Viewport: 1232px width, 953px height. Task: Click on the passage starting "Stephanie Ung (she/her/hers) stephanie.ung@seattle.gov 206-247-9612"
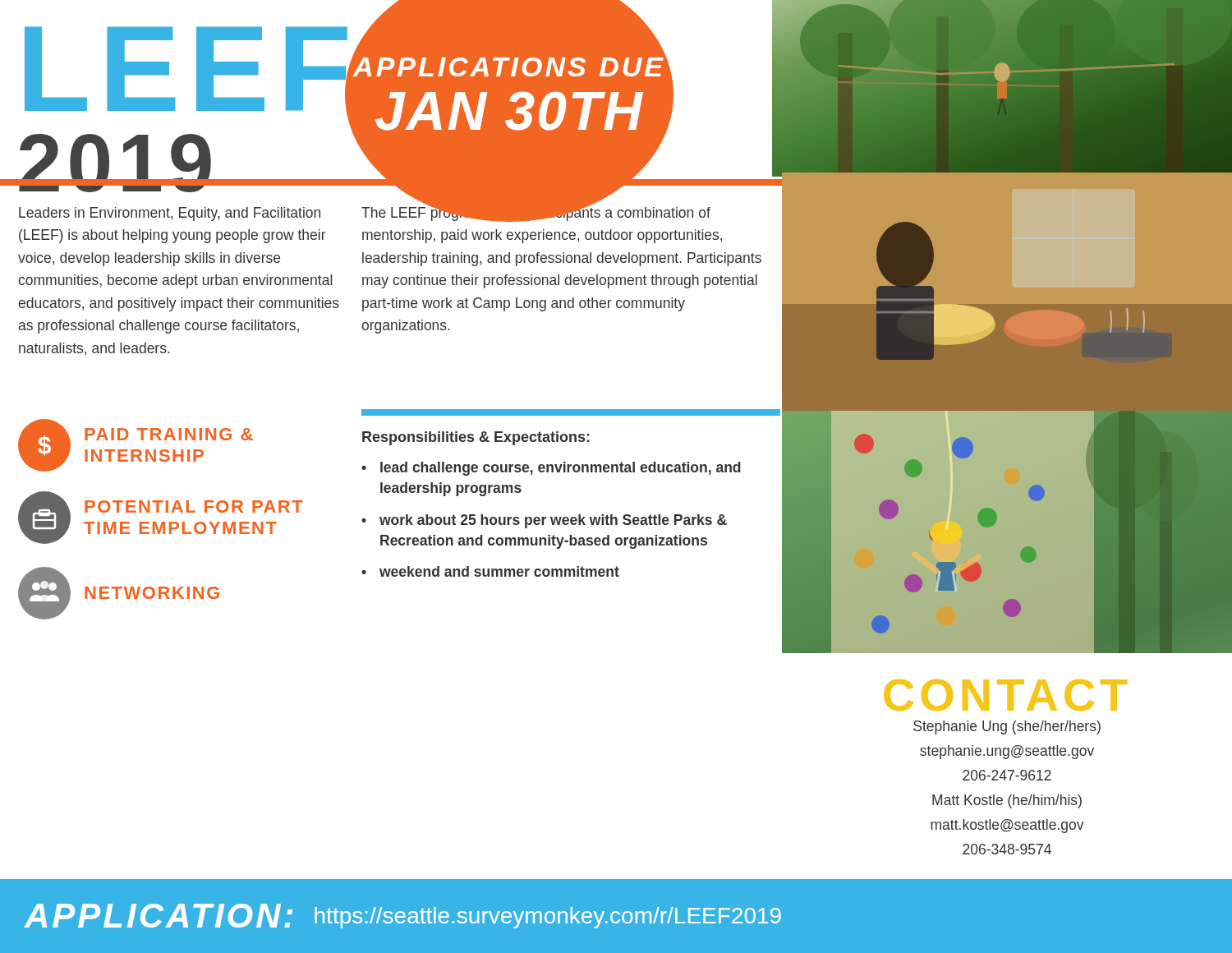[1007, 751]
